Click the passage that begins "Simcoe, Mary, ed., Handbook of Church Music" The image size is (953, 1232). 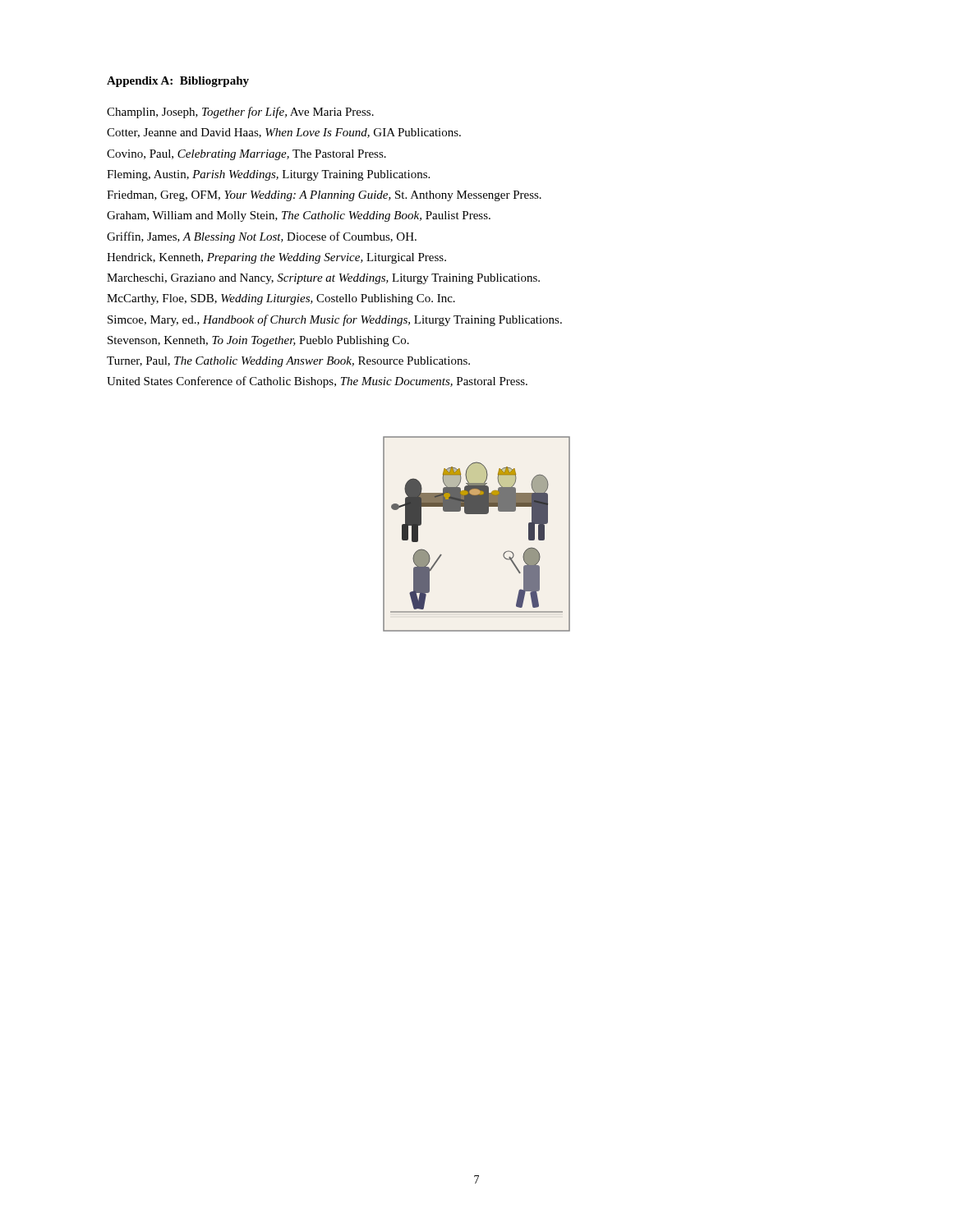335,319
